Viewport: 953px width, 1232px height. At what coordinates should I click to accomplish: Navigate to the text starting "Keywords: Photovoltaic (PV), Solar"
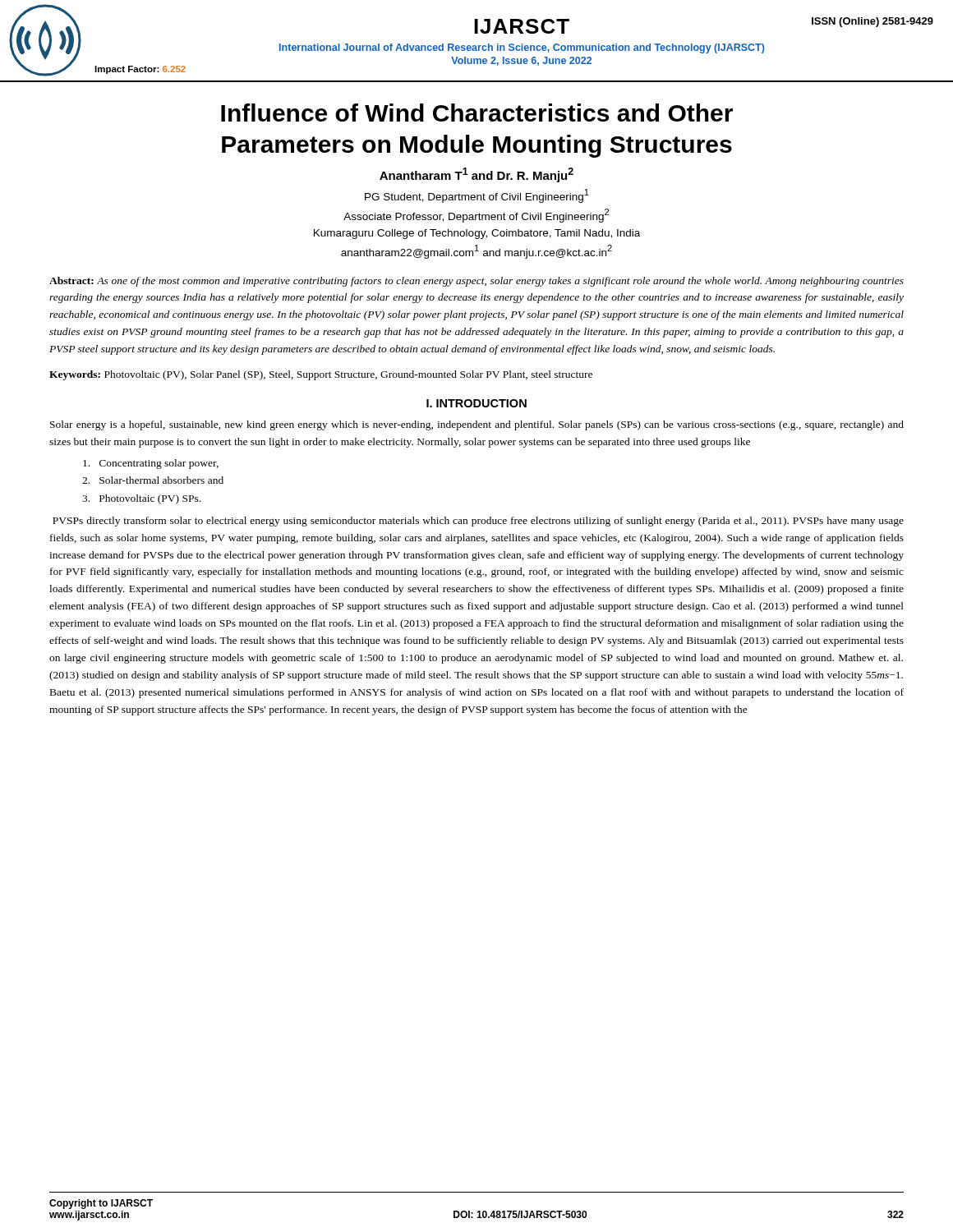[x=321, y=374]
